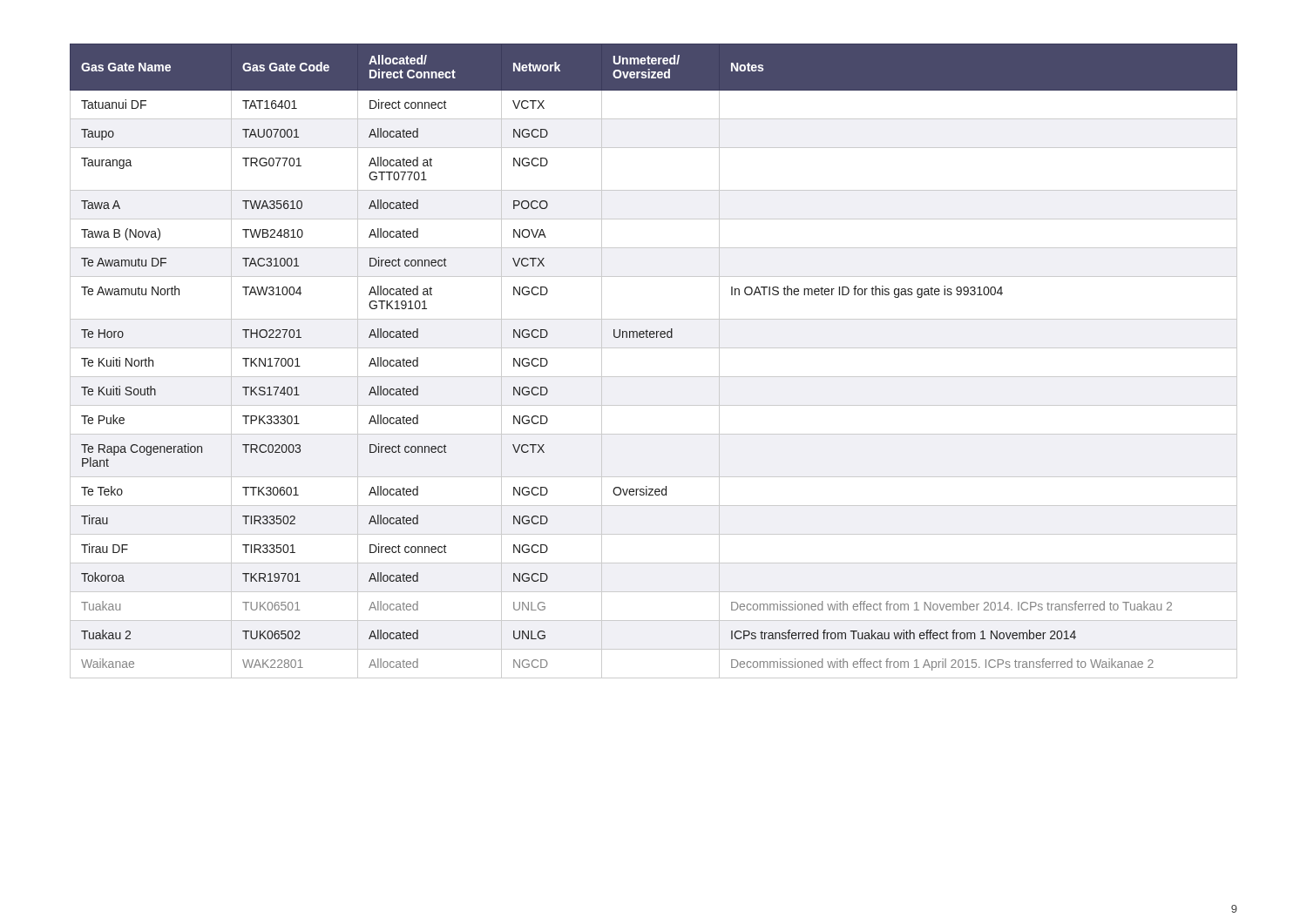1307x924 pixels.
Task: Select the table that reads "Tuakau 2"
Action: pos(654,361)
